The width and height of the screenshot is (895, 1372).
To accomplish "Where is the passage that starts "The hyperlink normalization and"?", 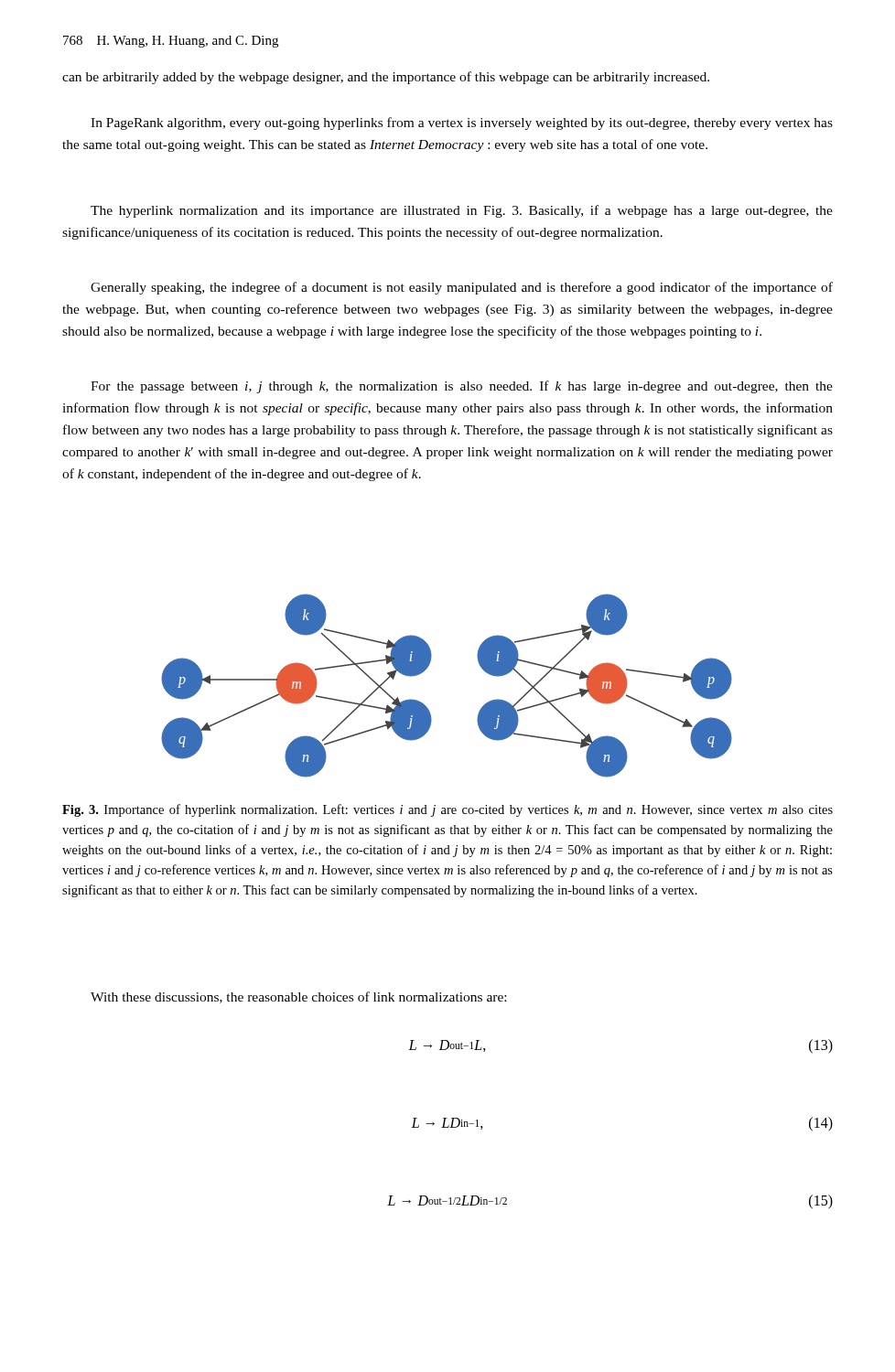I will click(448, 221).
